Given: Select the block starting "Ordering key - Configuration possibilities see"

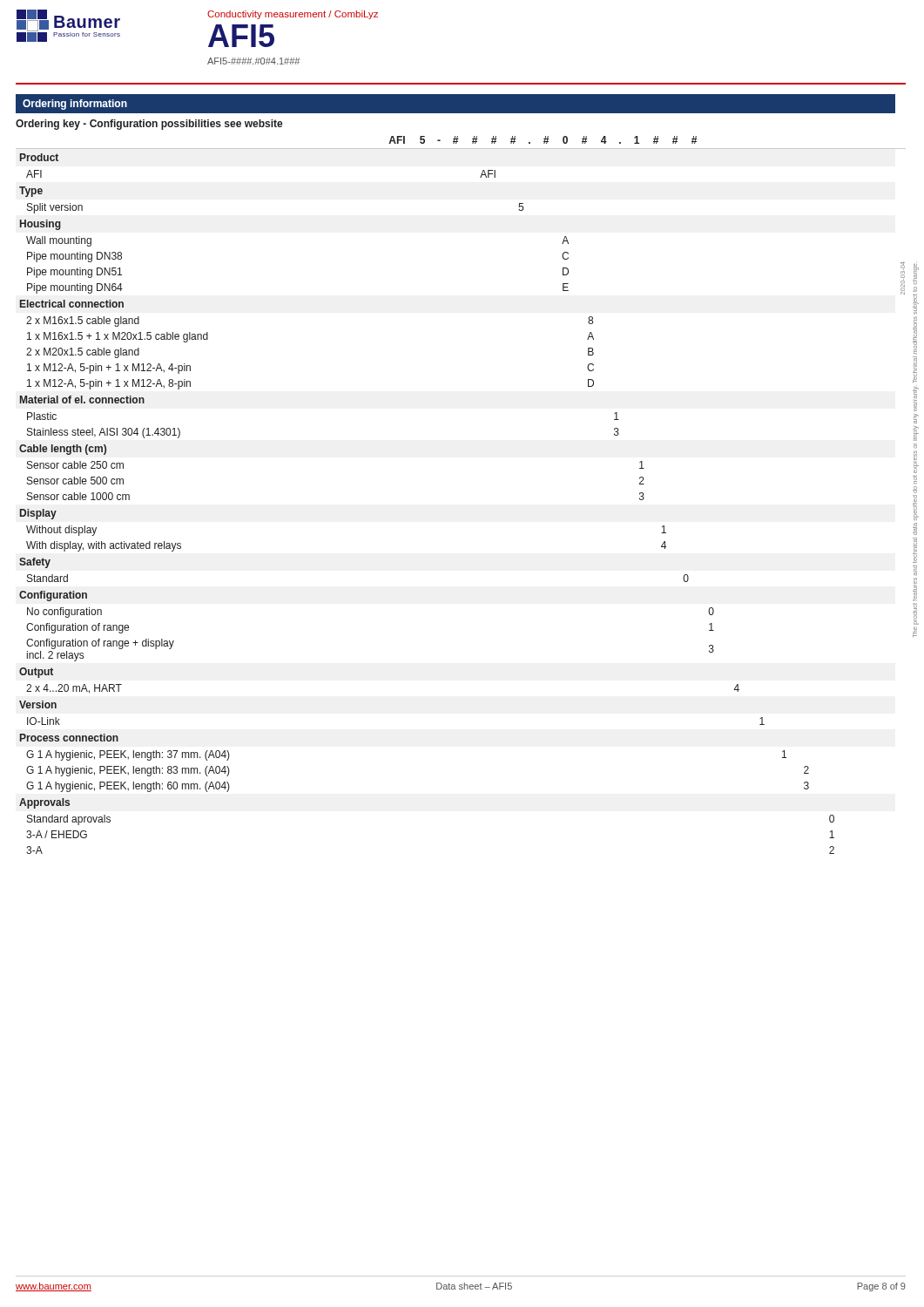Looking at the screenshot, I should click(149, 124).
